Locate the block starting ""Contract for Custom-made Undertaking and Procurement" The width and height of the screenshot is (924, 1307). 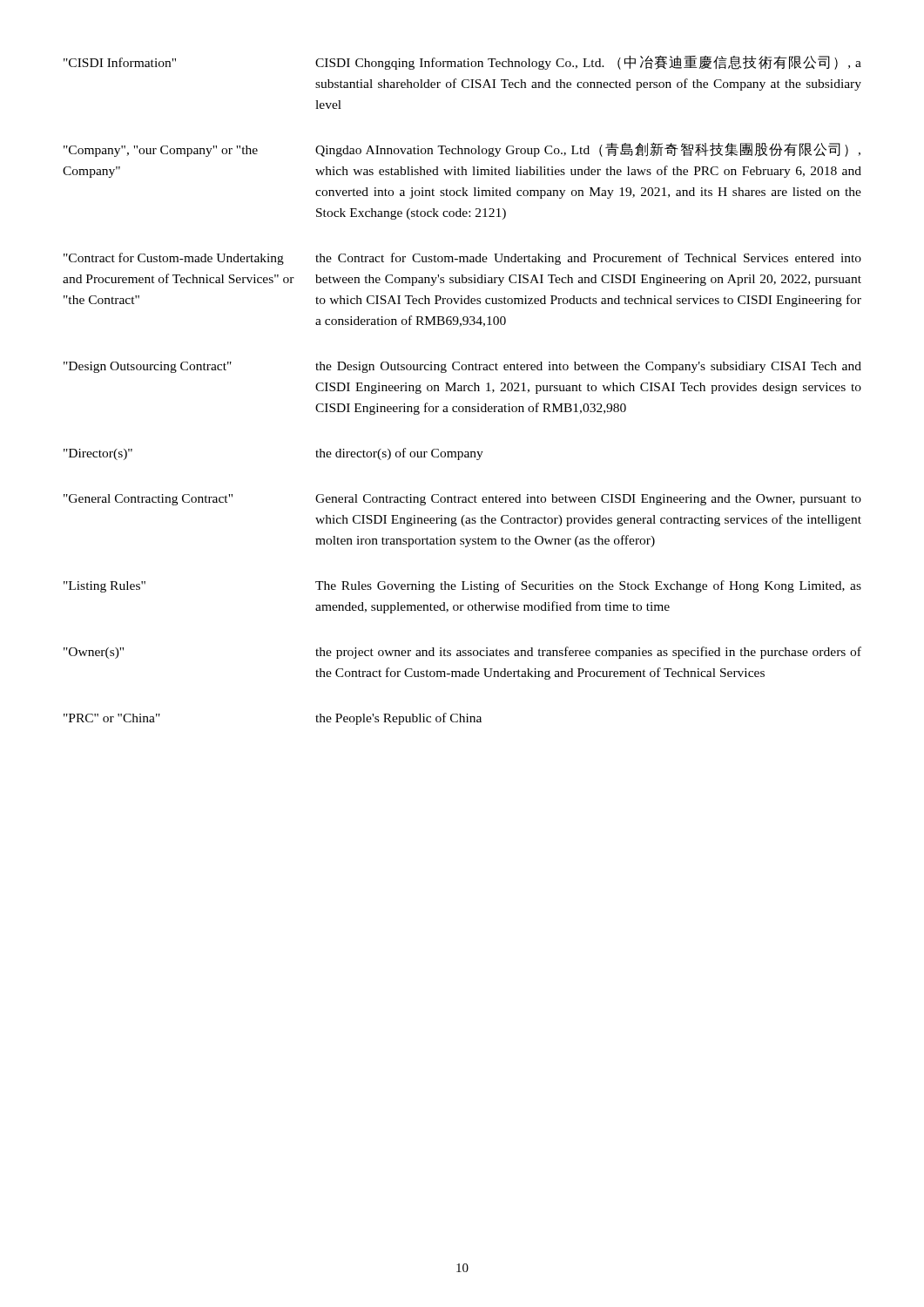(x=462, y=289)
